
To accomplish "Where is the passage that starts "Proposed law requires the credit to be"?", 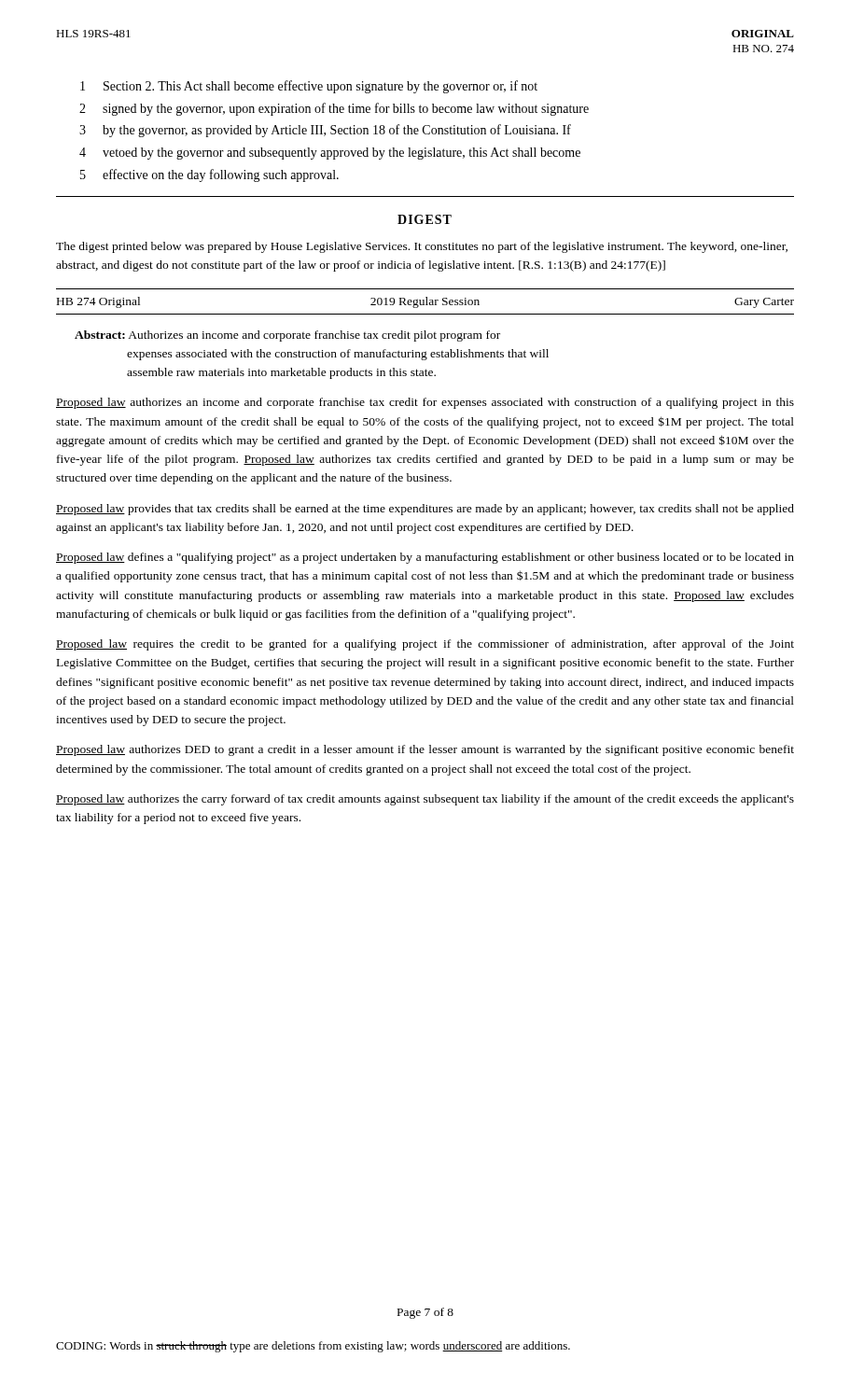I will (x=425, y=681).
